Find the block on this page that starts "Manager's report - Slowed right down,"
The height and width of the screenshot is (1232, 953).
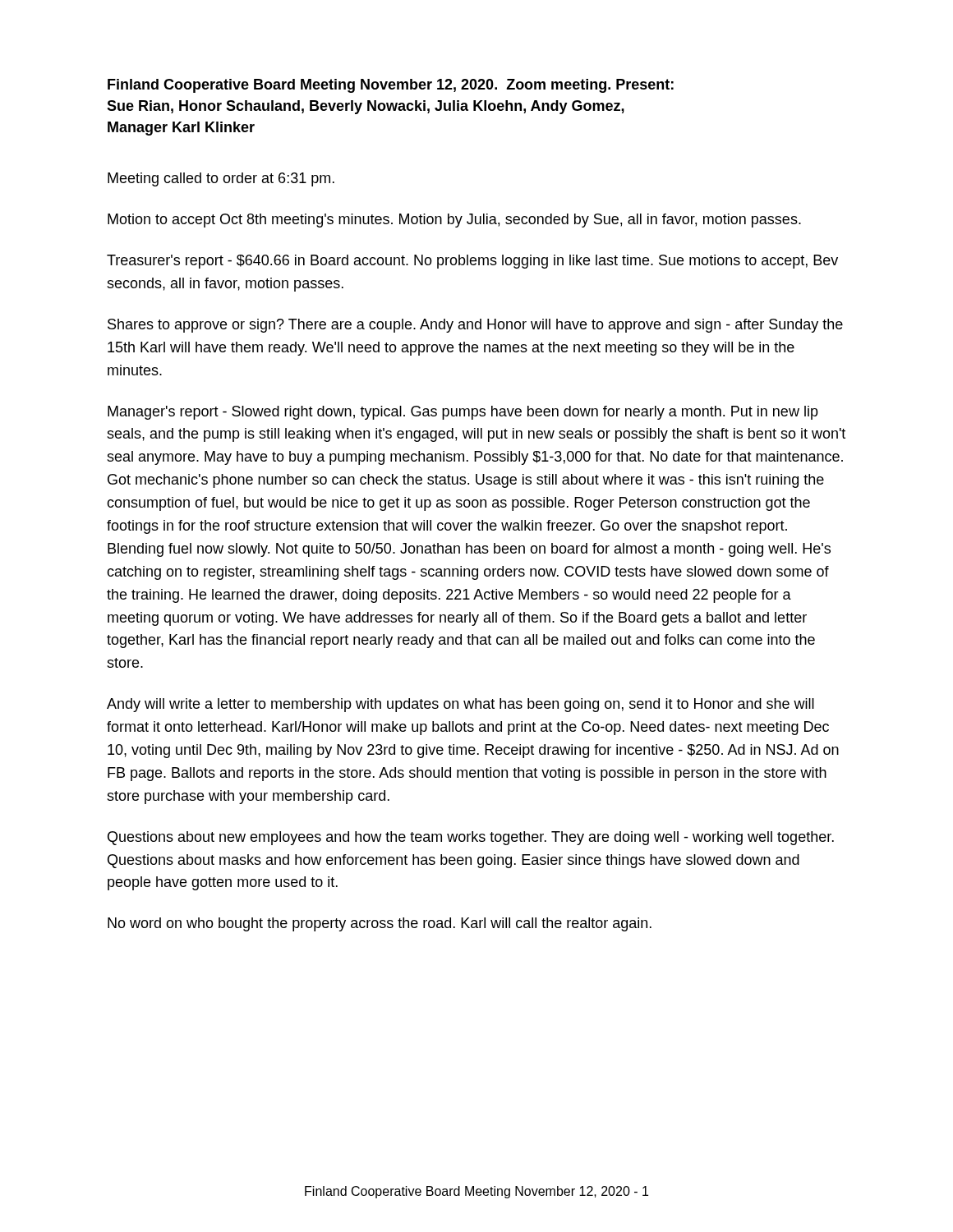tap(476, 537)
